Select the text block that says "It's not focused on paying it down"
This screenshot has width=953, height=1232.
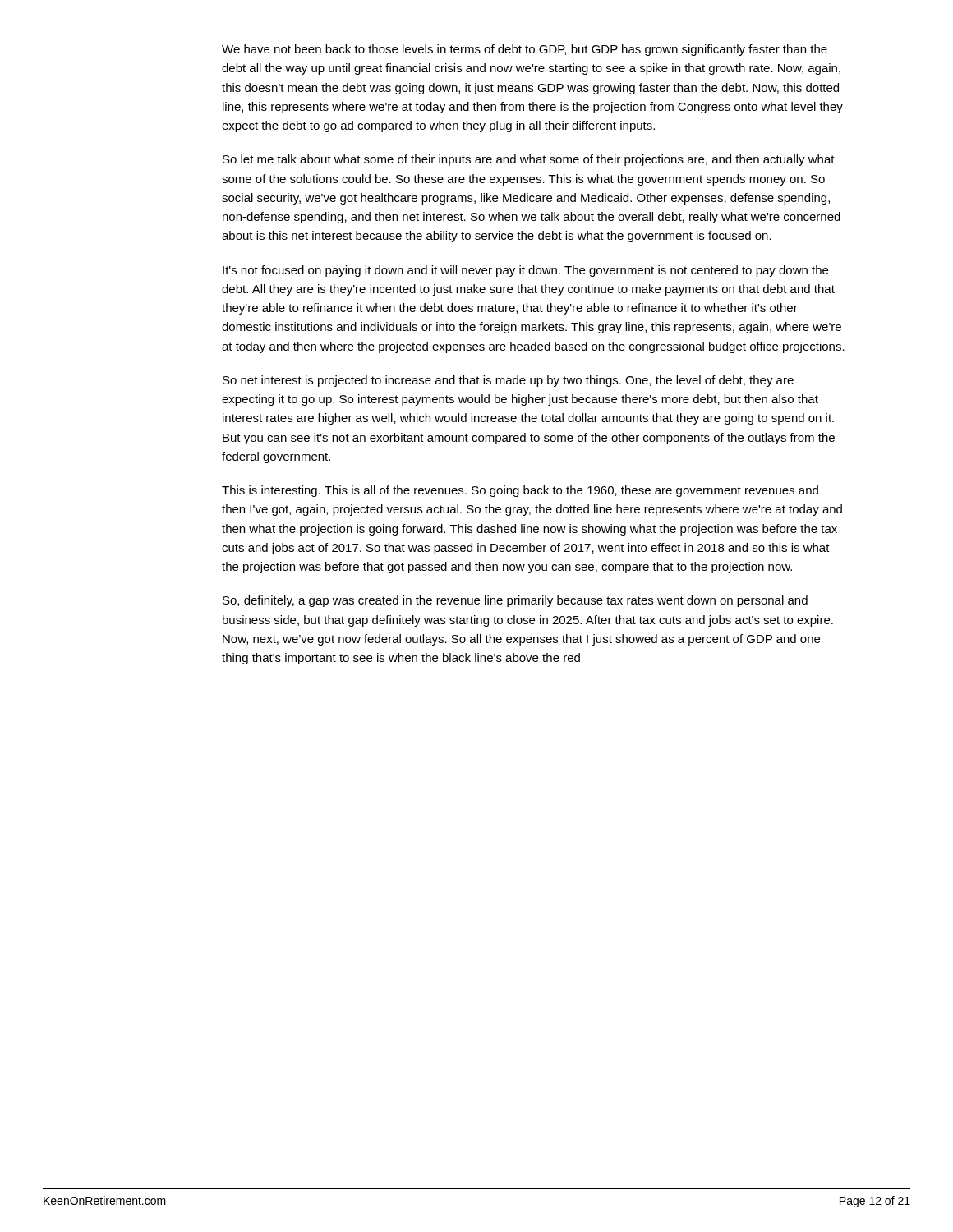coord(533,308)
